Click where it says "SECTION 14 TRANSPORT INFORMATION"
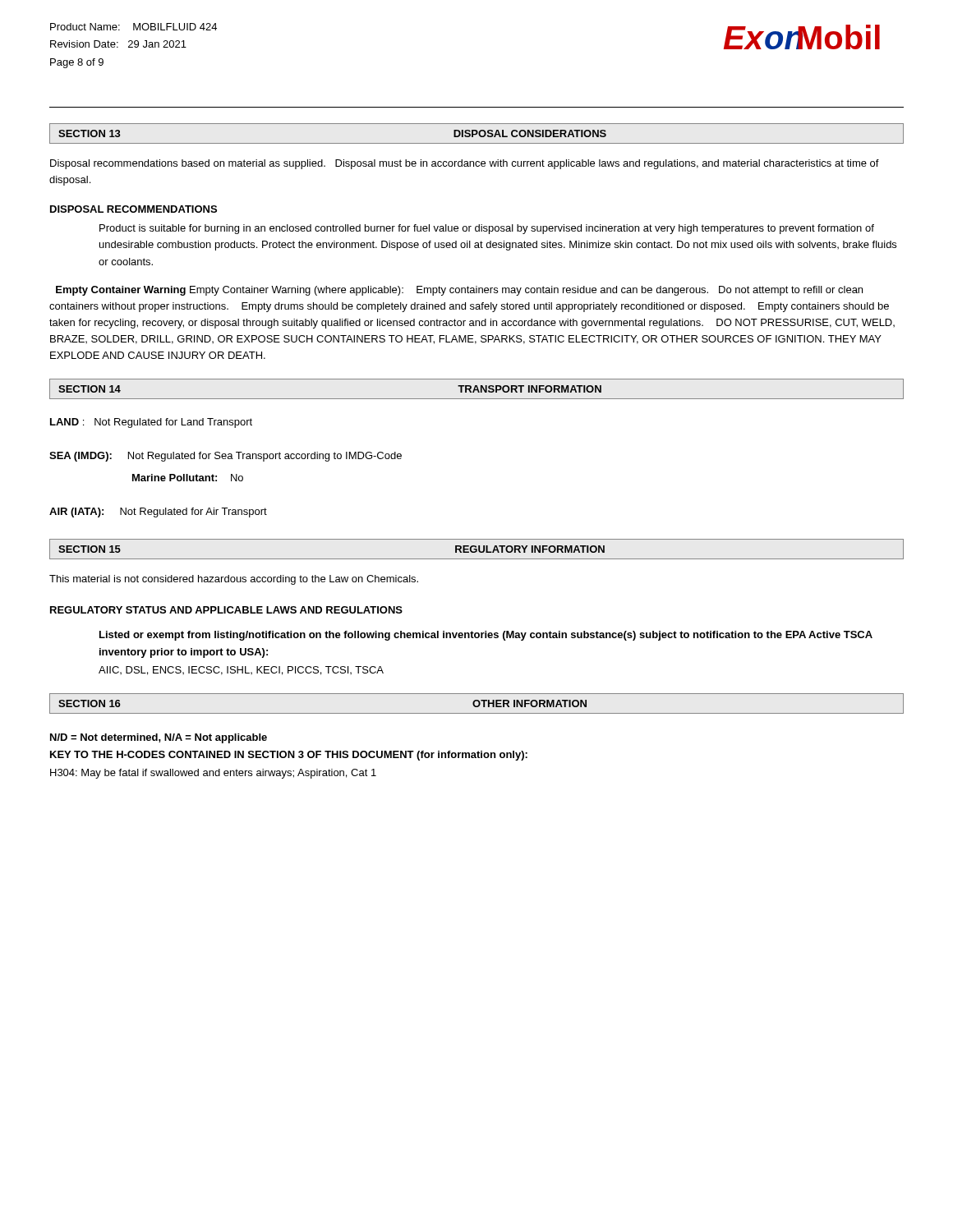 [x=476, y=389]
